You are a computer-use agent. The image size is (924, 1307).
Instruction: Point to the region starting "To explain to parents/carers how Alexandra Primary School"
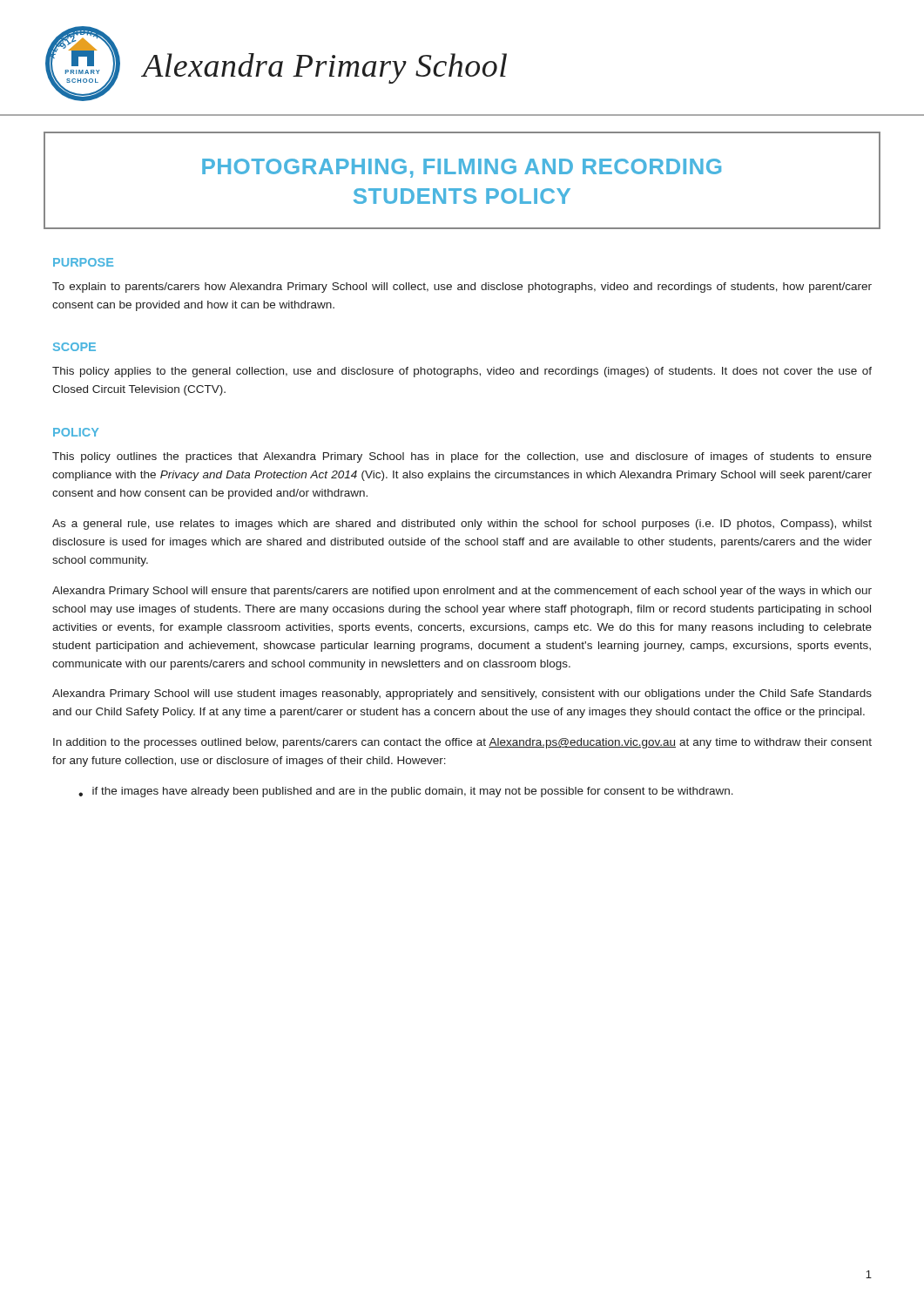[x=462, y=295]
